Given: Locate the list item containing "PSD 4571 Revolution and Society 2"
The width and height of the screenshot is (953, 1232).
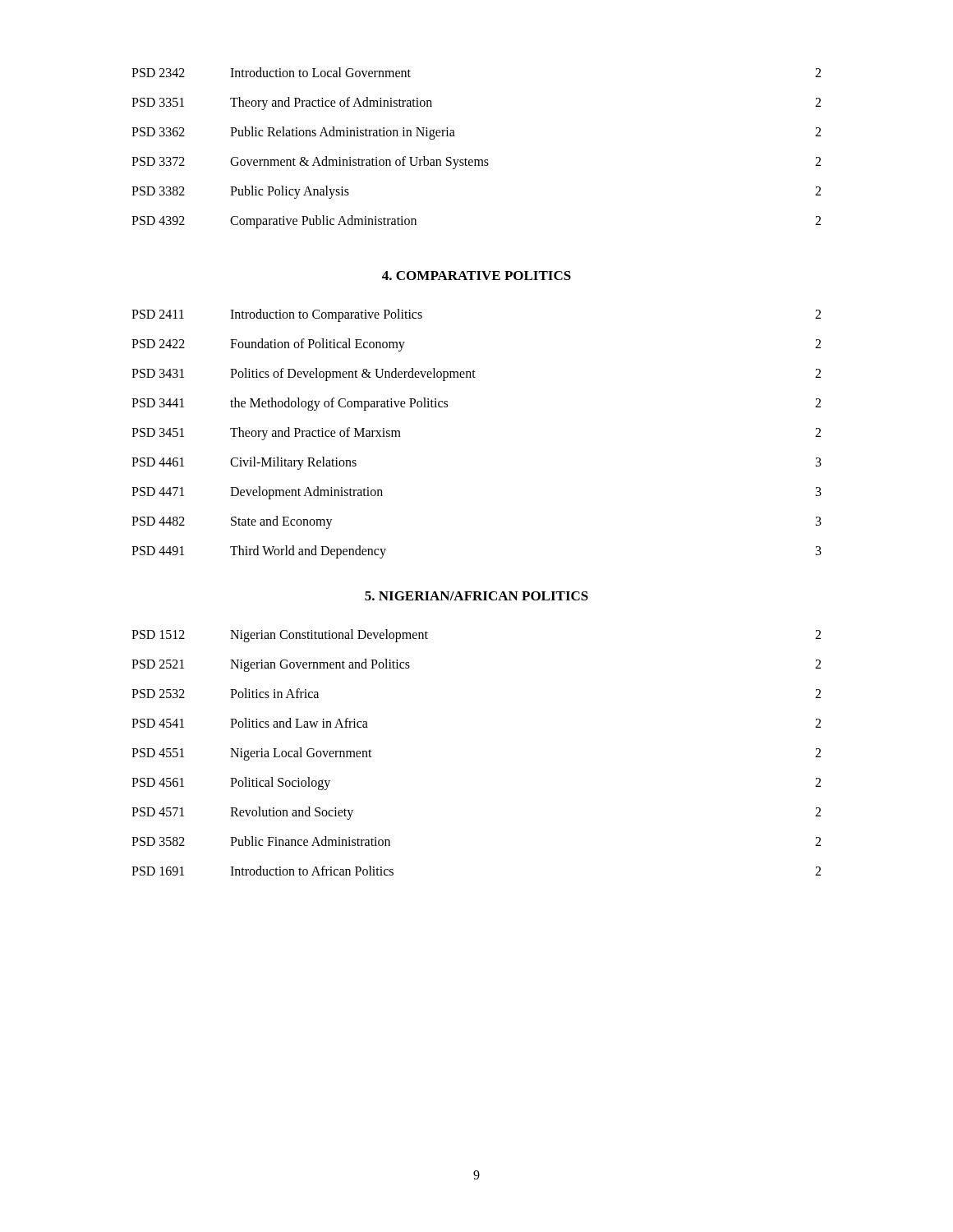Looking at the screenshot, I should tap(161, 814).
